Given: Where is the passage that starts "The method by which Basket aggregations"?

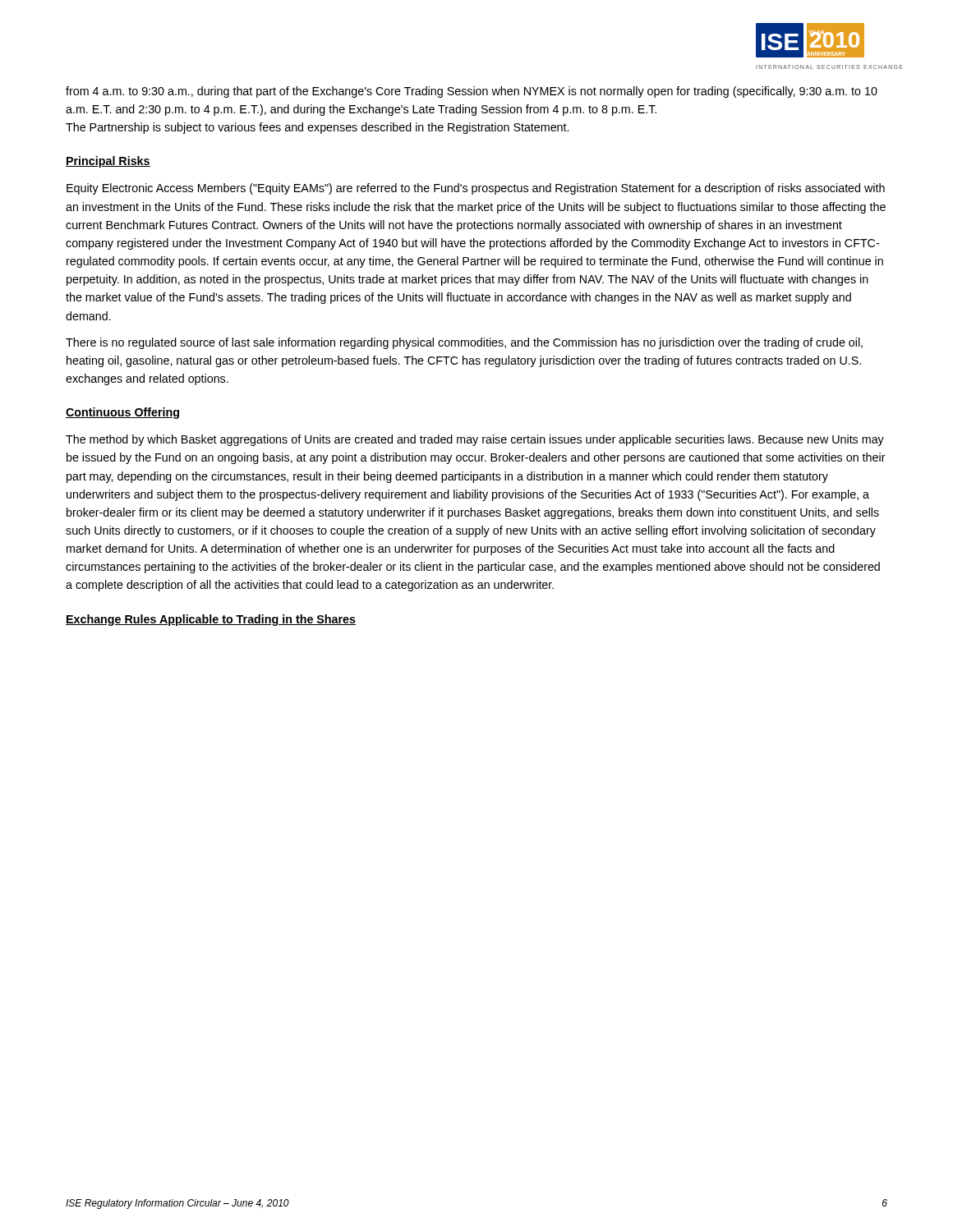Looking at the screenshot, I should point(475,512).
